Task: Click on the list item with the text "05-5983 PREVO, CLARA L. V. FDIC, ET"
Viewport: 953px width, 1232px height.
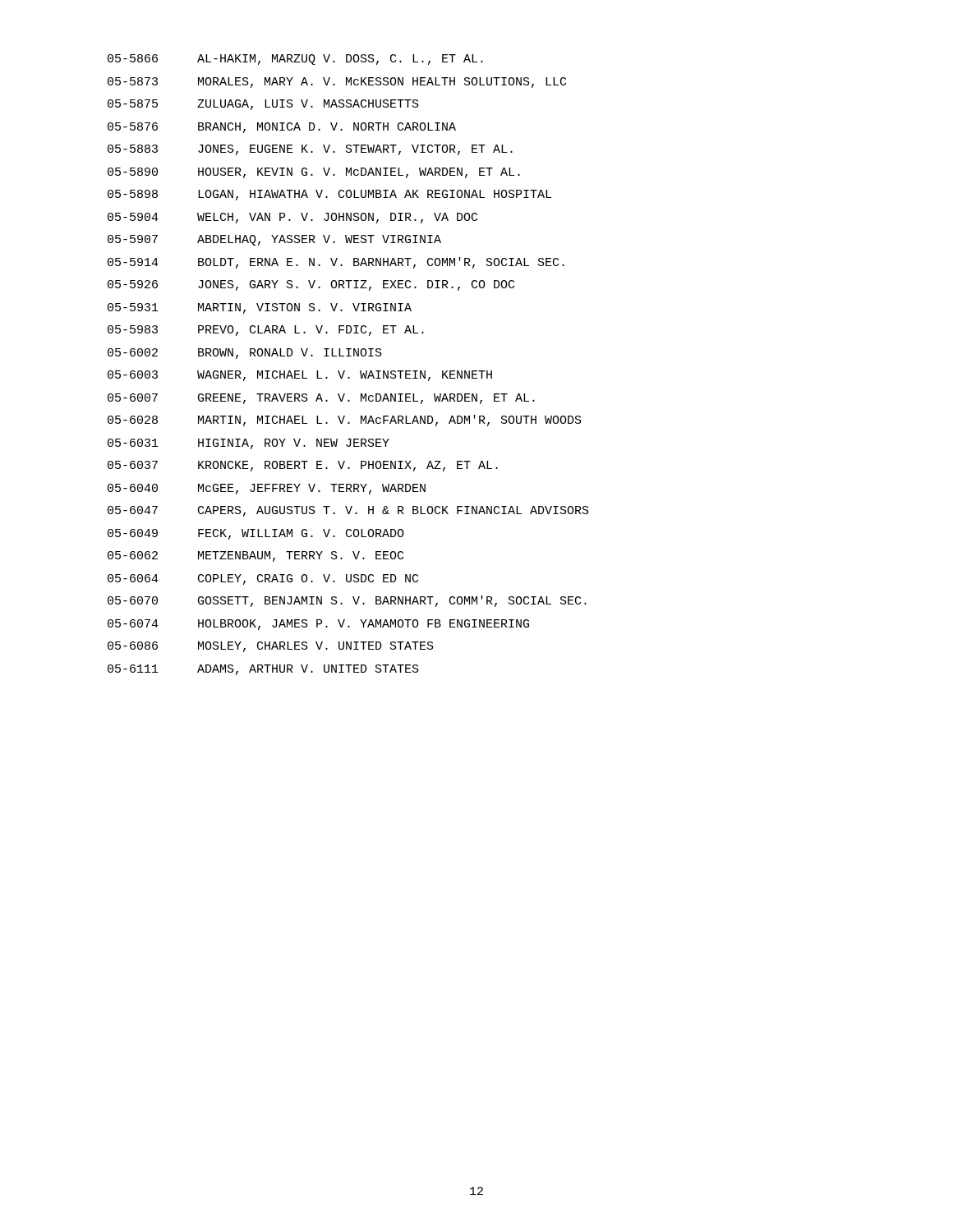Action: (x=266, y=331)
